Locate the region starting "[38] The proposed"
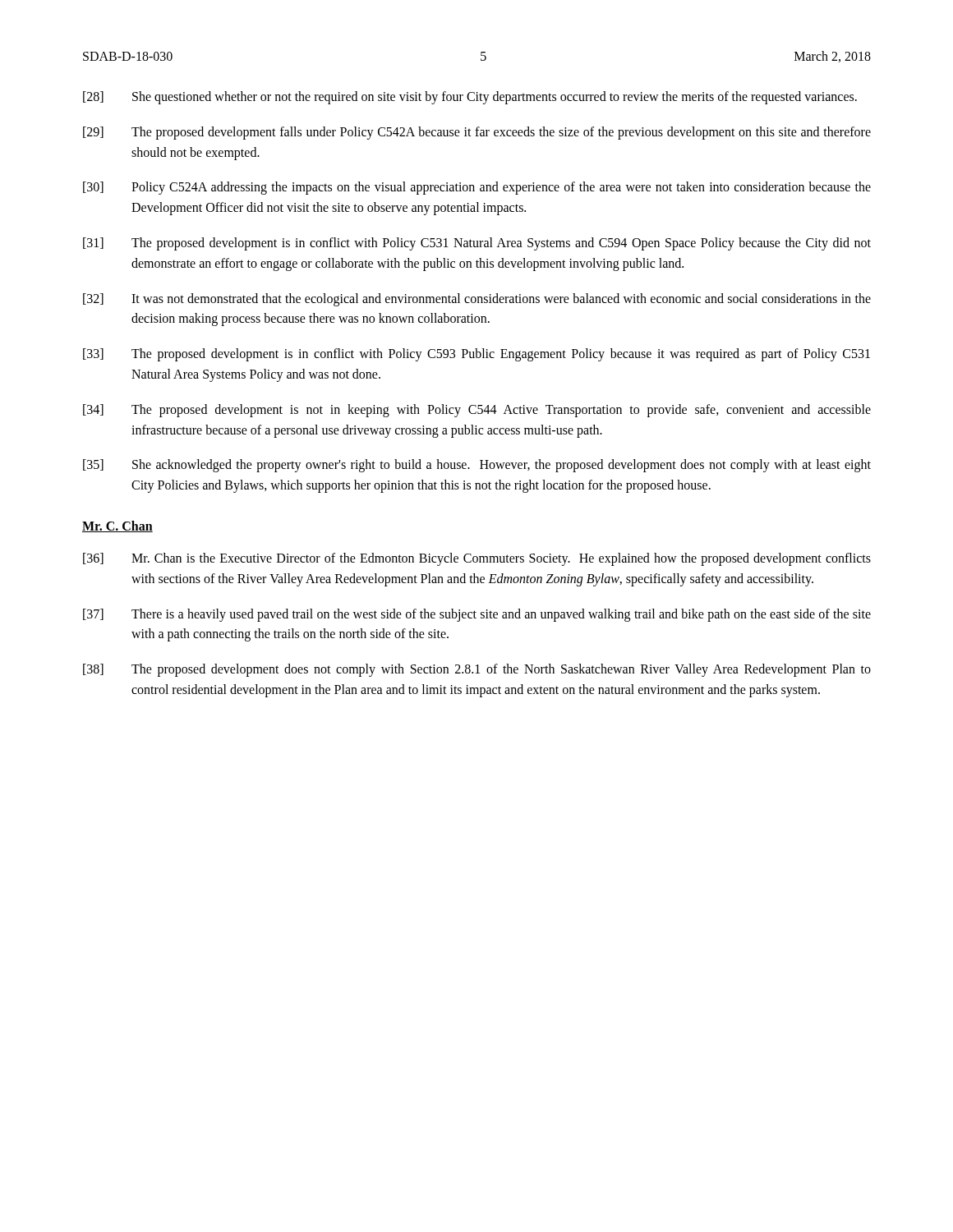Viewport: 953px width, 1232px height. point(476,680)
